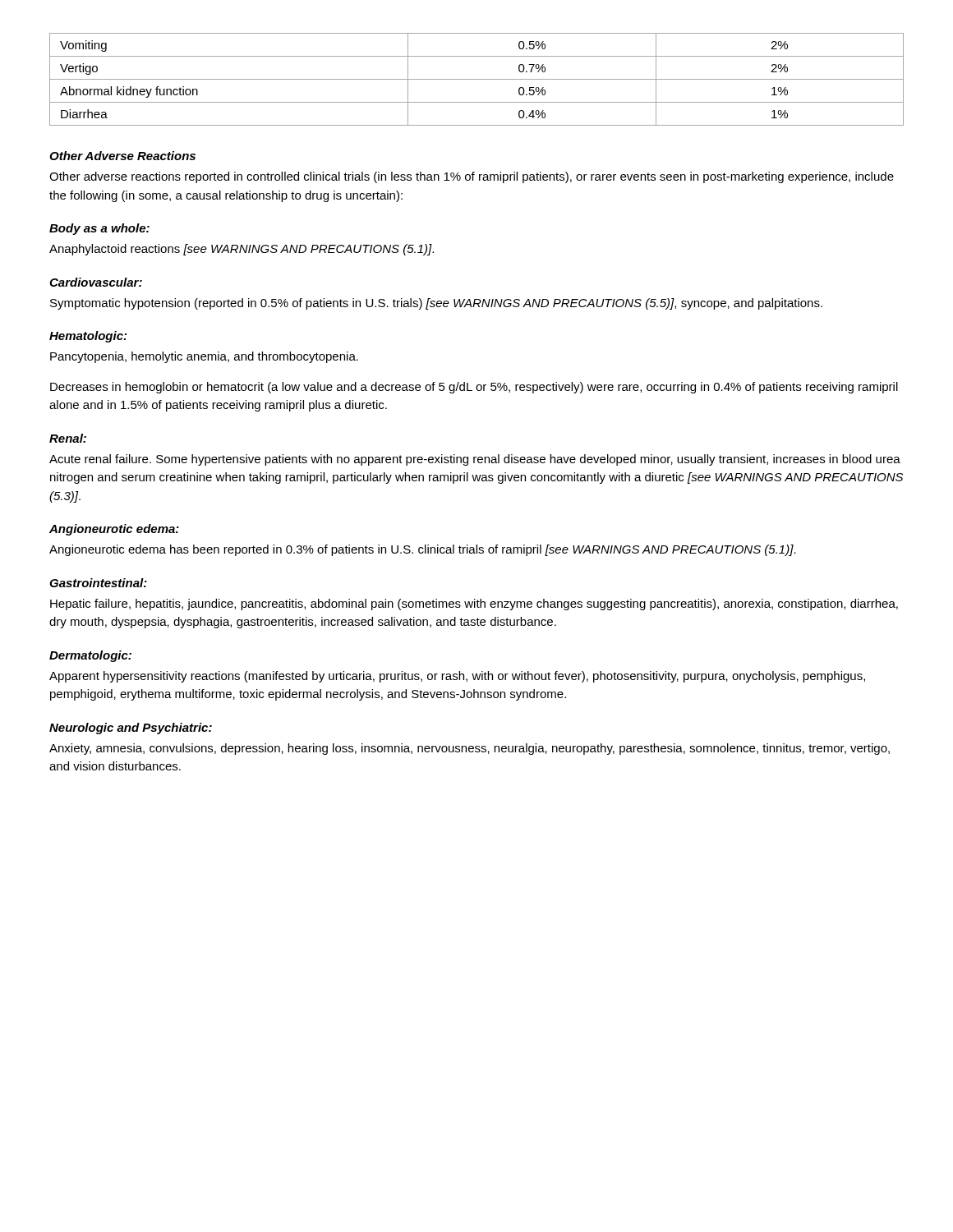Find the text block that says "Pancytopenia, hemolytic anemia,"
Image resolution: width=953 pixels, height=1232 pixels.
point(204,356)
